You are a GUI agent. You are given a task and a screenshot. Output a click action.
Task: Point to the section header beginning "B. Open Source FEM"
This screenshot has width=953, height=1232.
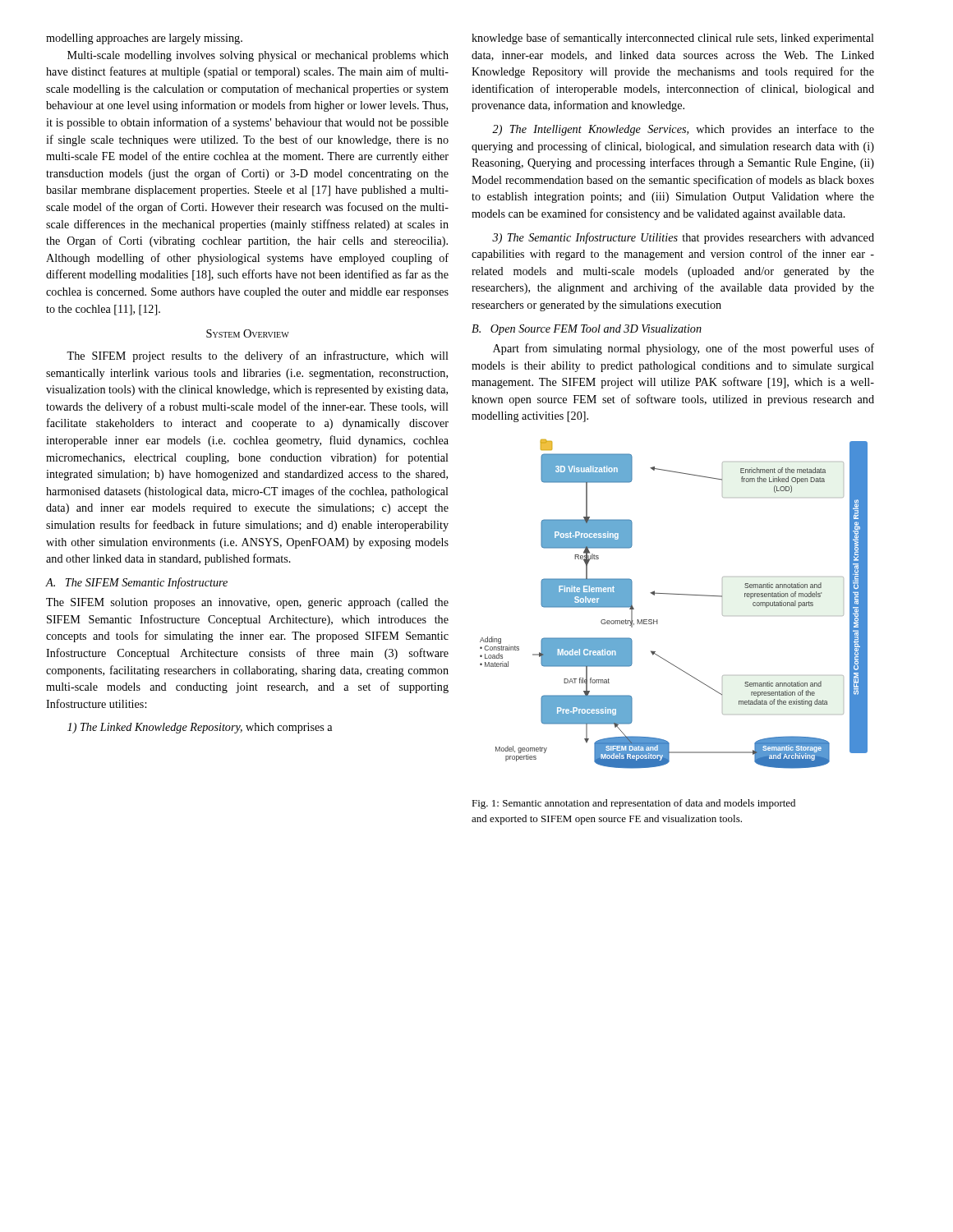(587, 328)
